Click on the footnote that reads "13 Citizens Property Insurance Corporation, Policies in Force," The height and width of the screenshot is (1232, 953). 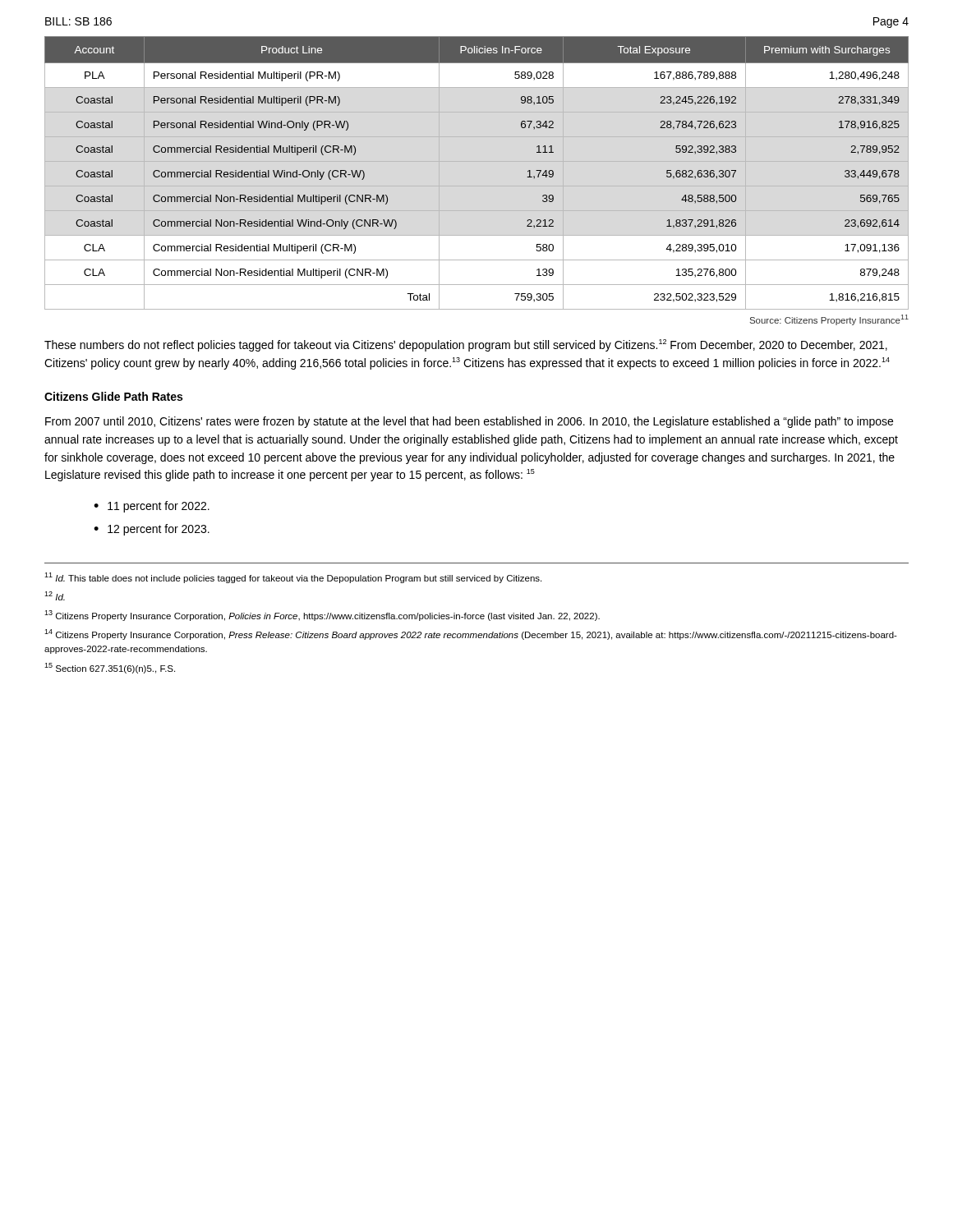click(322, 615)
